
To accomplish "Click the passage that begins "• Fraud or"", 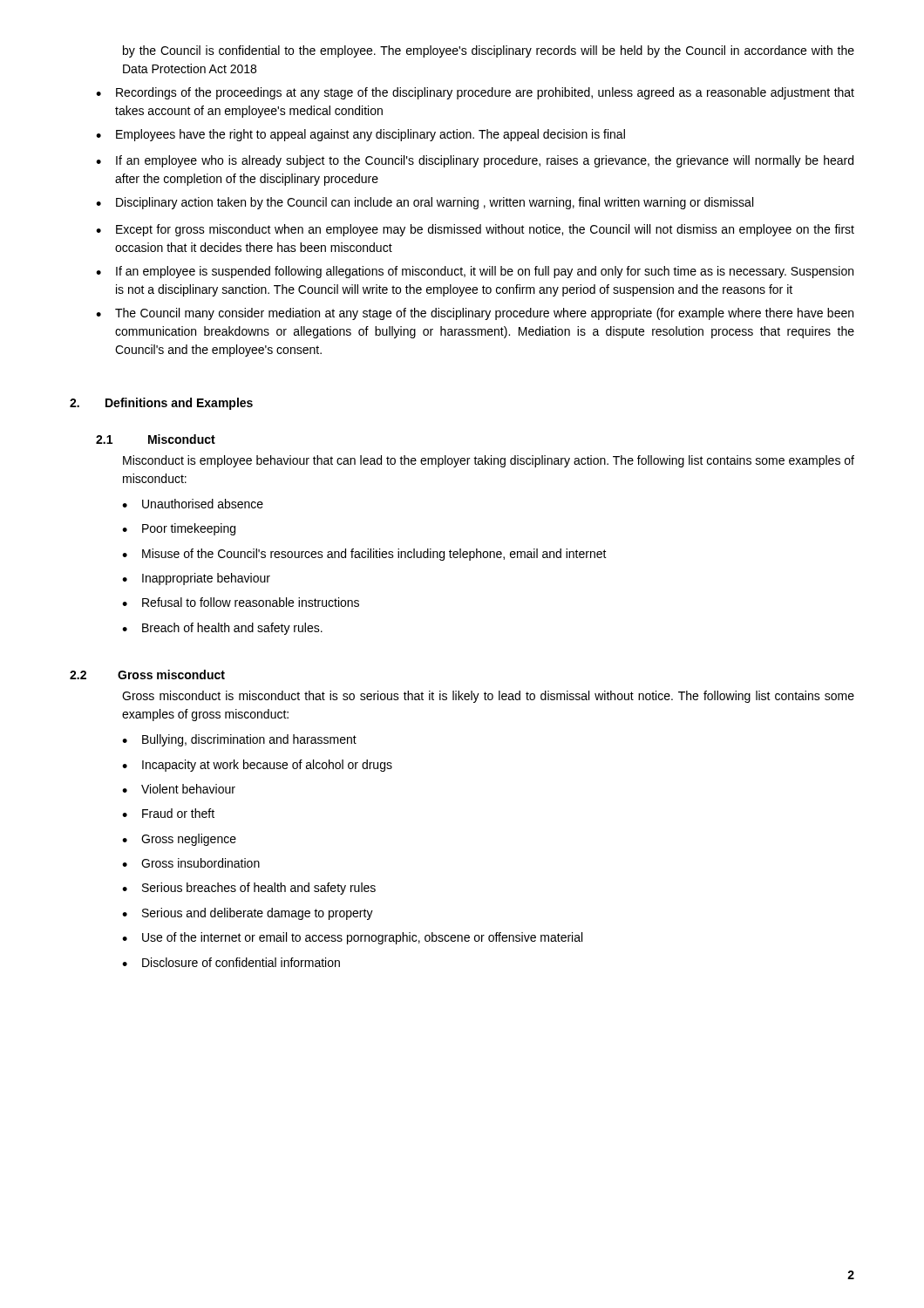I will (x=168, y=813).
